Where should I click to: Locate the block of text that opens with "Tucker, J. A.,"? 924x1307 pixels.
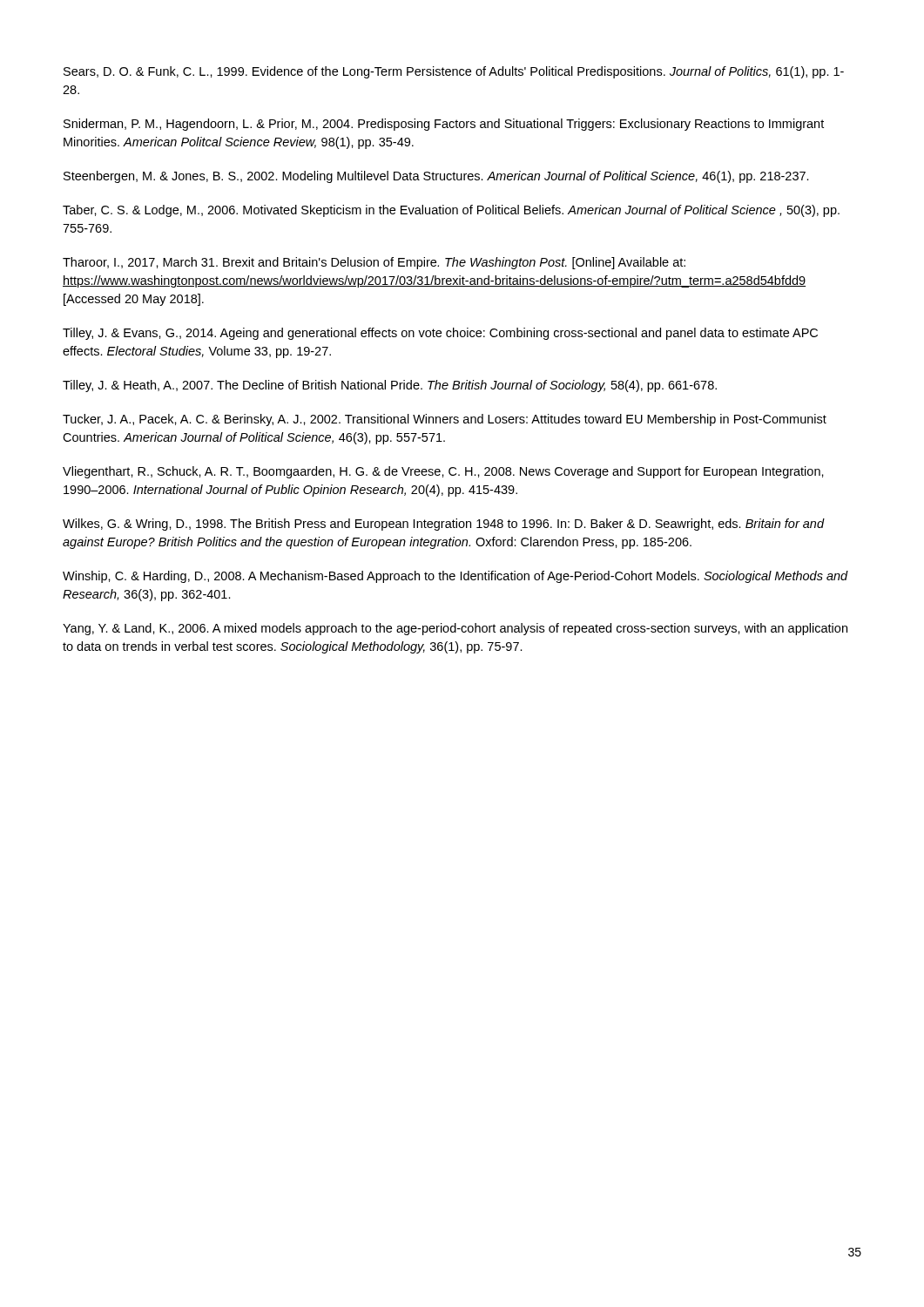click(x=445, y=428)
